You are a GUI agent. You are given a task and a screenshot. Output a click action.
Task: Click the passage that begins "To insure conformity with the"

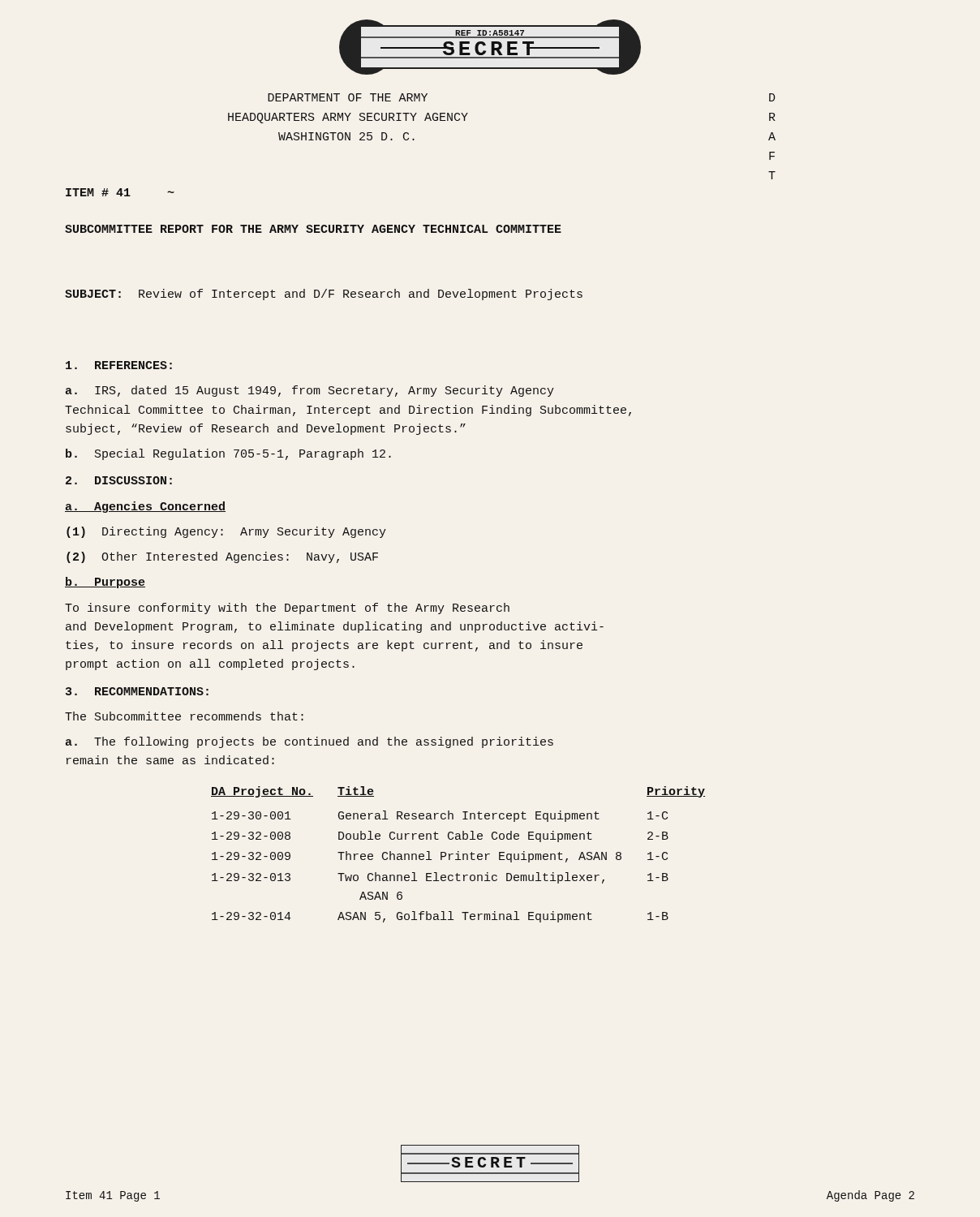[x=335, y=637]
